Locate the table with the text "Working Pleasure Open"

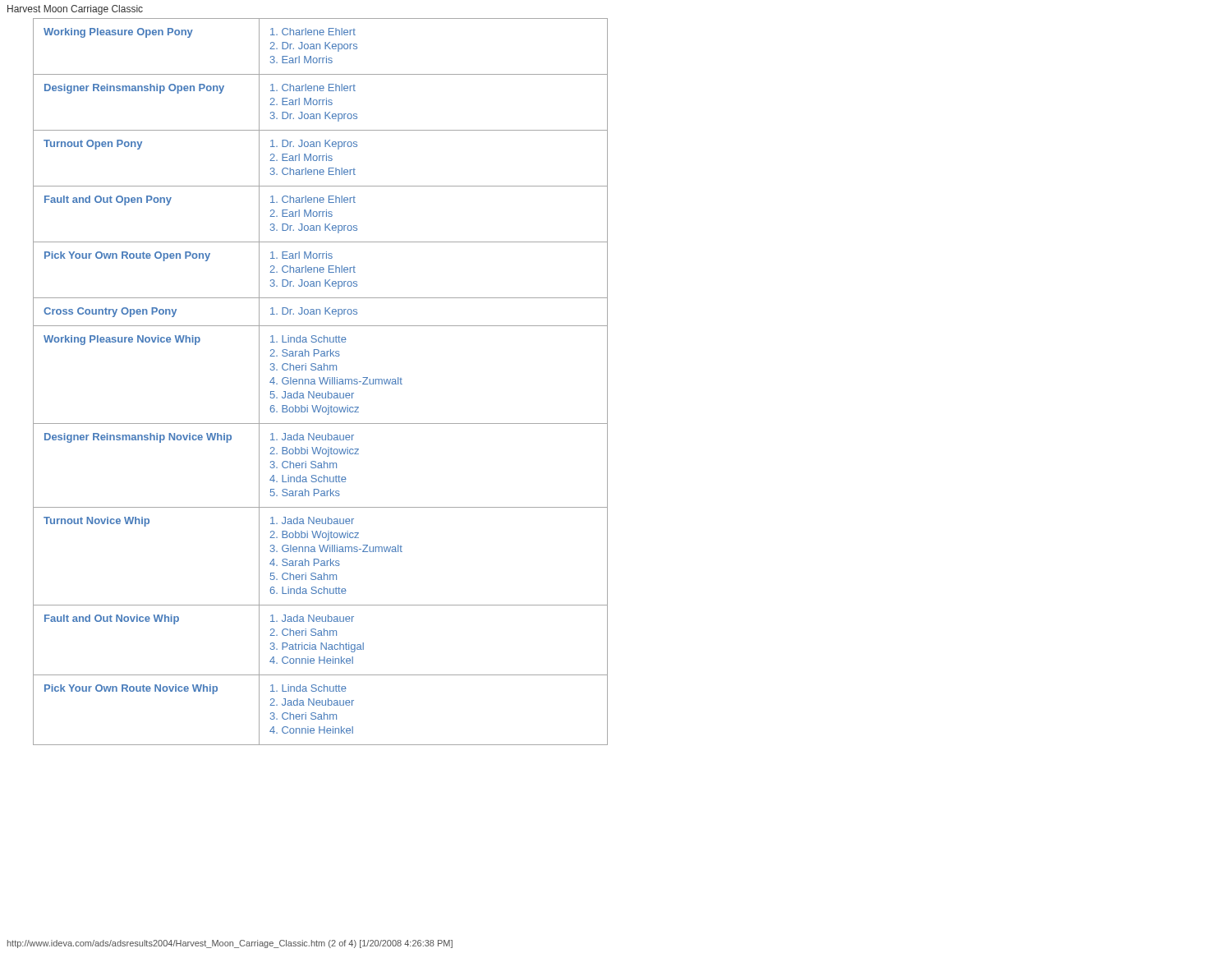[x=320, y=382]
